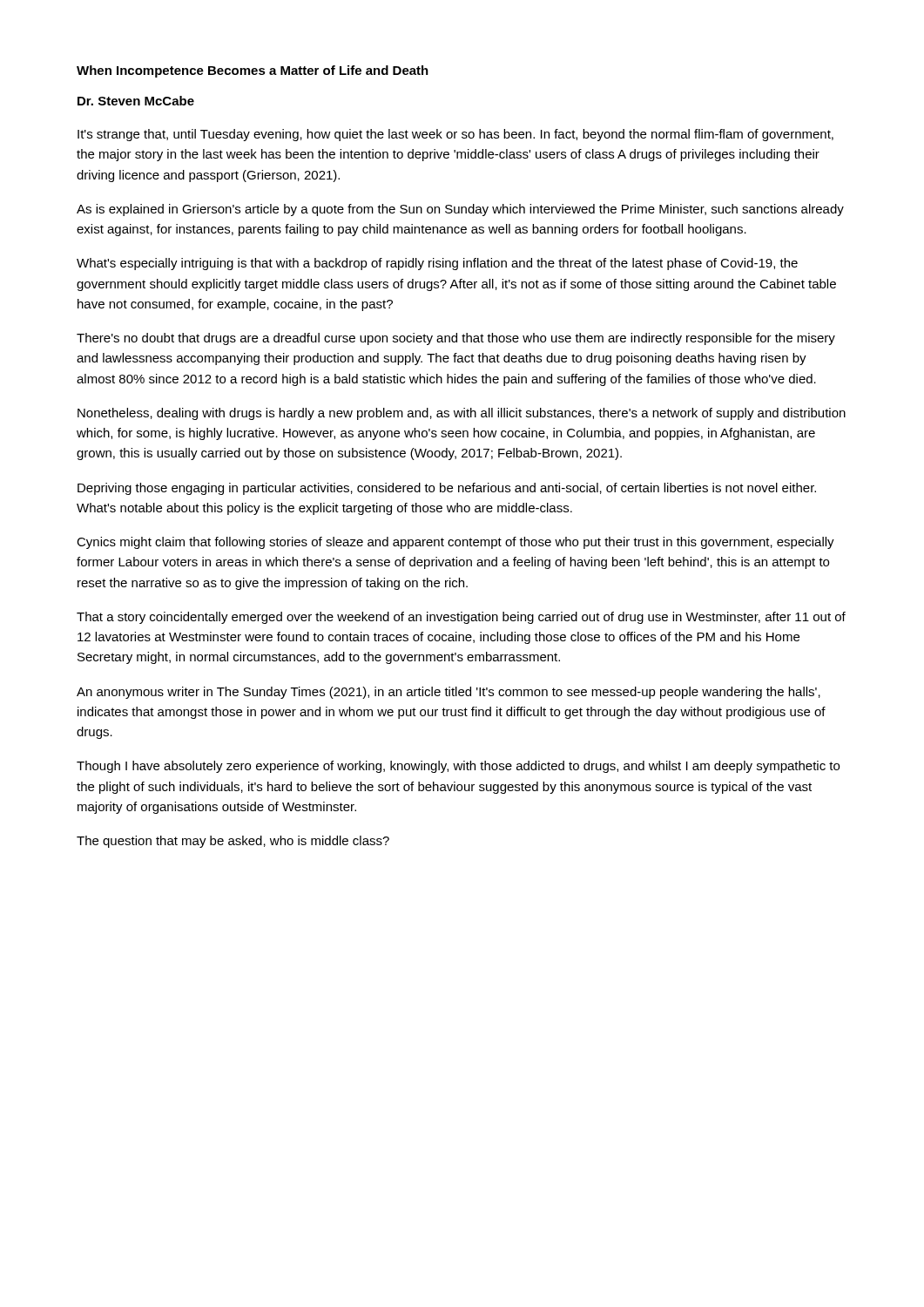Navigate to the passage starting "Nonetheless, dealing with drugs is hardly a"

click(x=461, y=433)
